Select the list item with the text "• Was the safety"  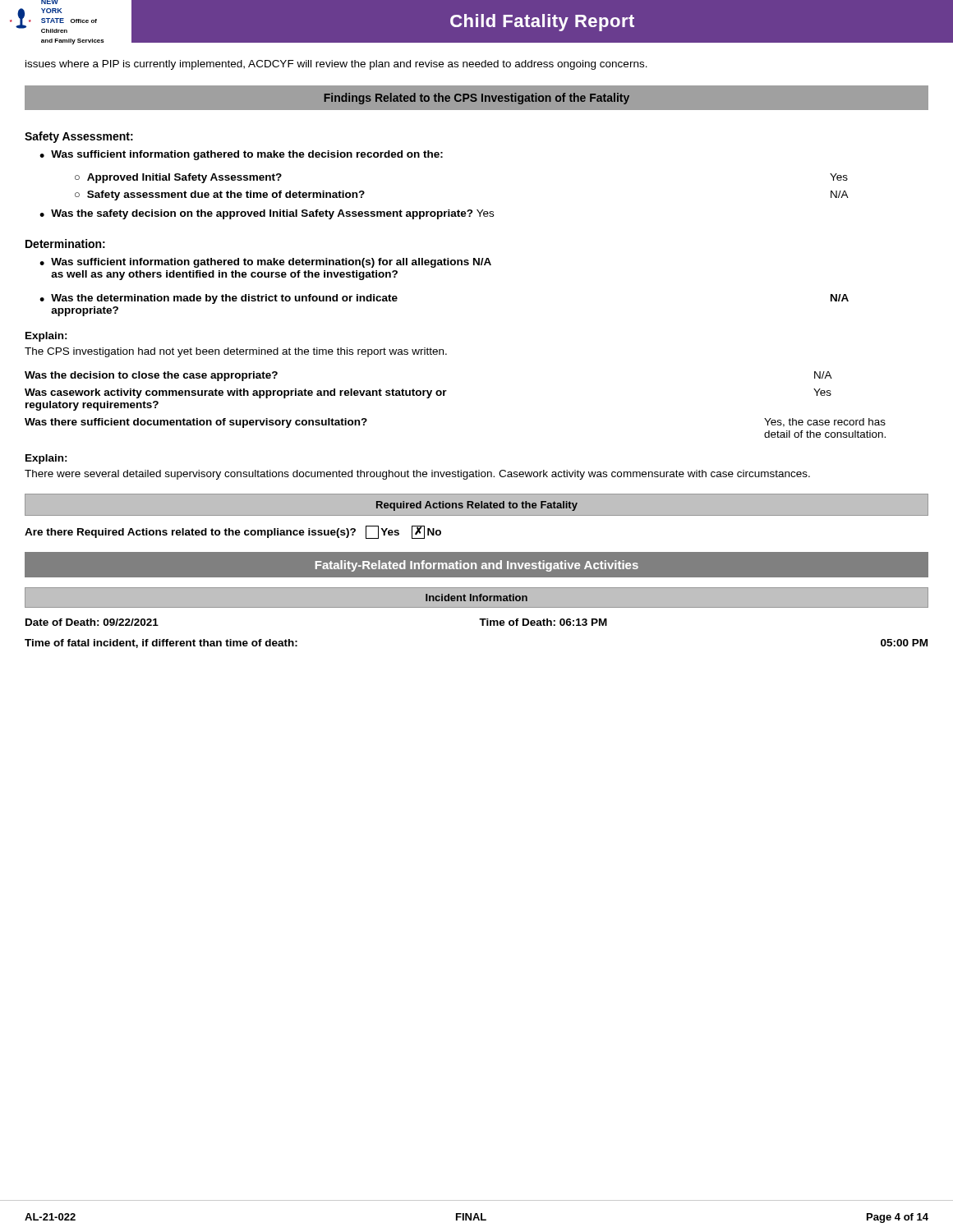[484, 216]
